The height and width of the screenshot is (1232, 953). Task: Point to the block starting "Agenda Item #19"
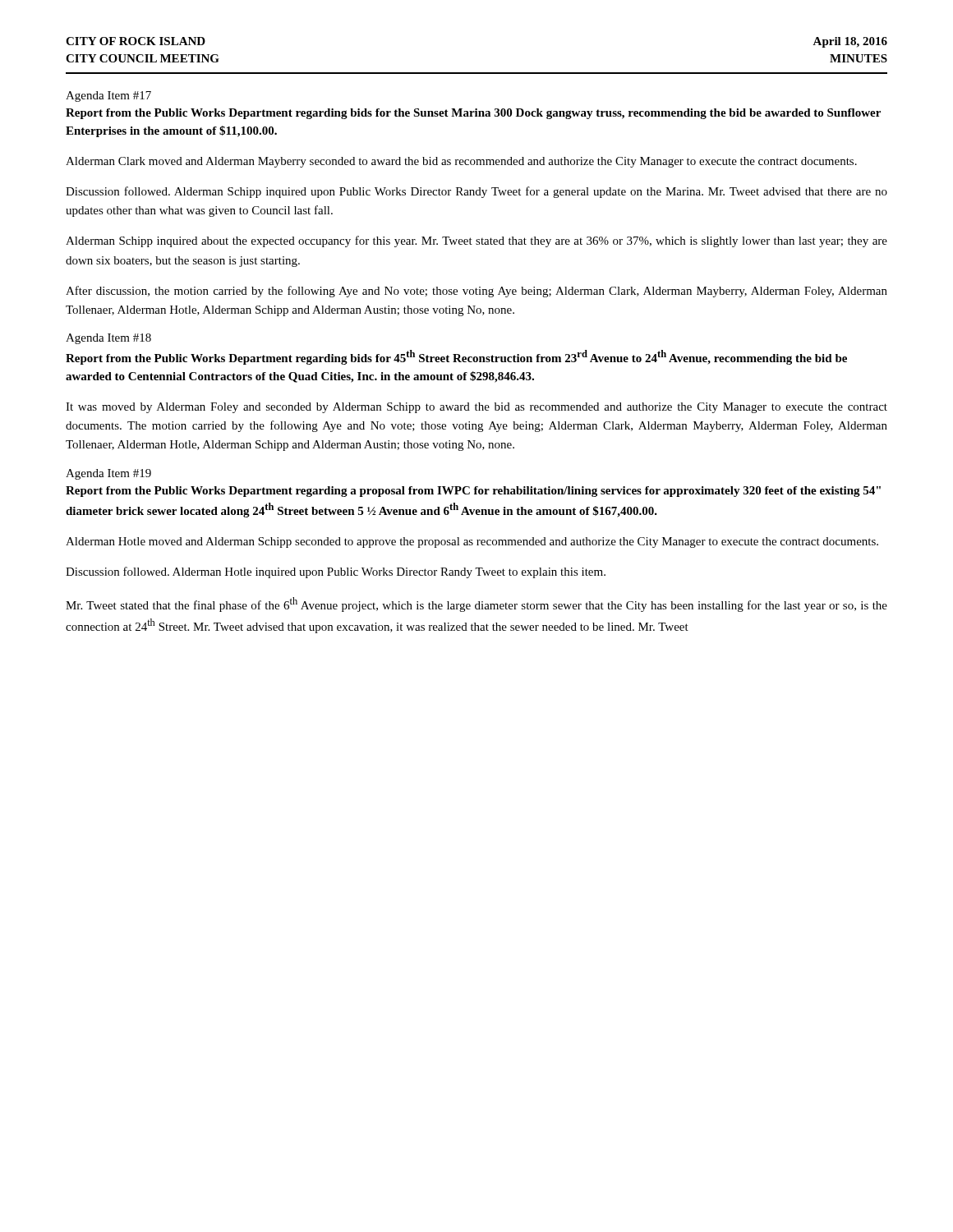pos(108,473)
